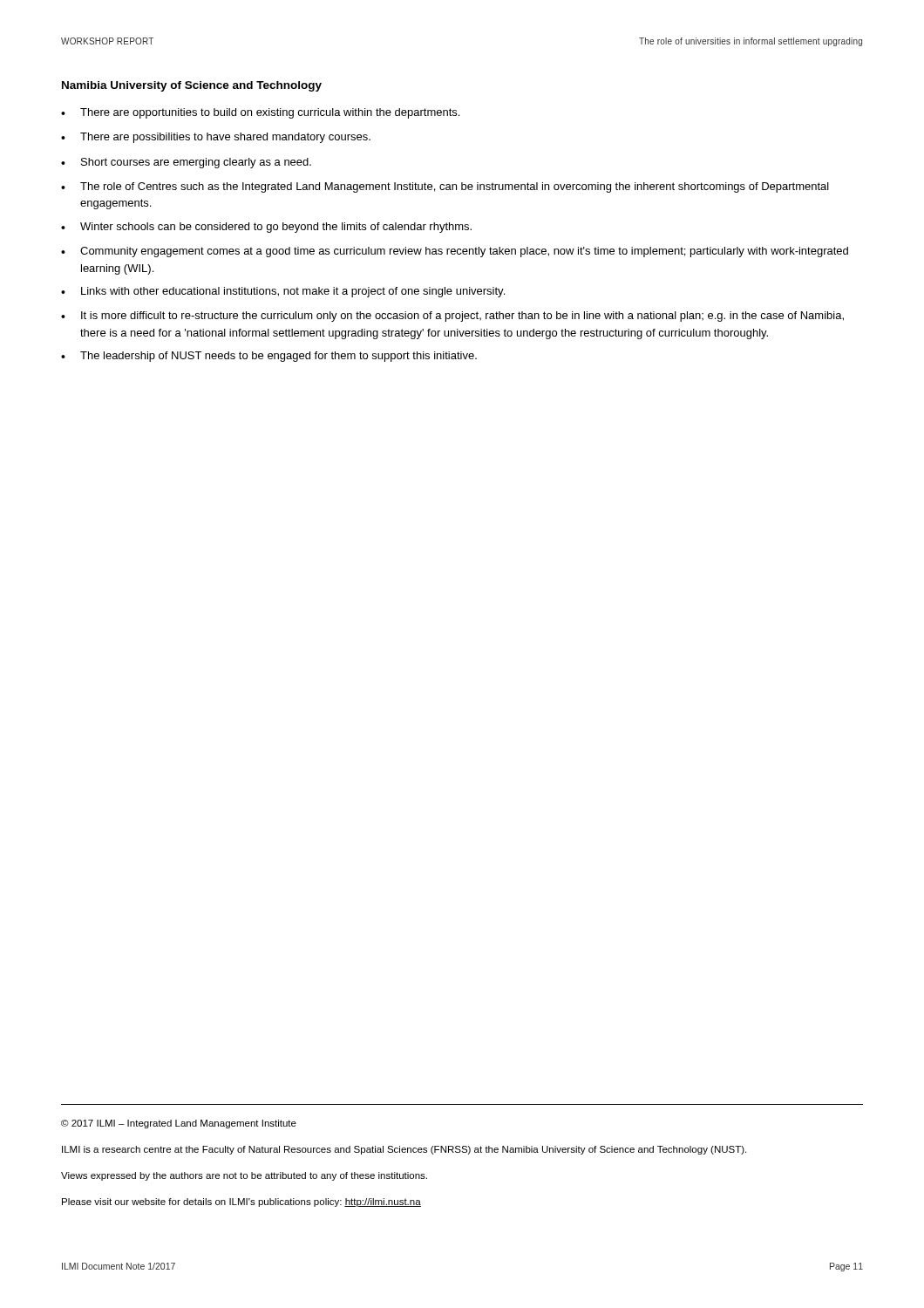Navigate to the text starting "Namibia University of Science"

pyautogui.click(x=191, y=85)
